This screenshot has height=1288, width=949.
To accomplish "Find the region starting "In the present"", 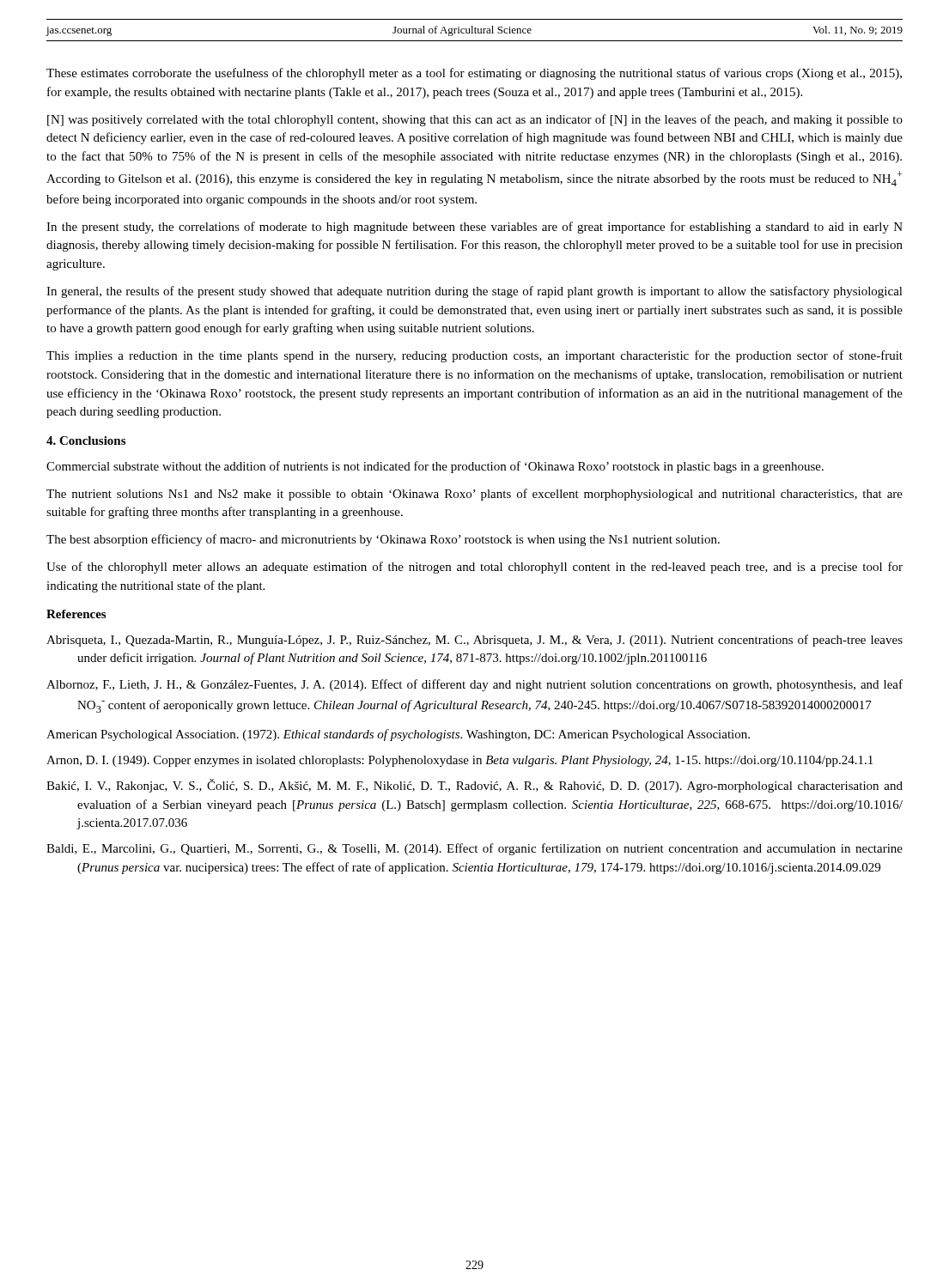I will 474,246.
